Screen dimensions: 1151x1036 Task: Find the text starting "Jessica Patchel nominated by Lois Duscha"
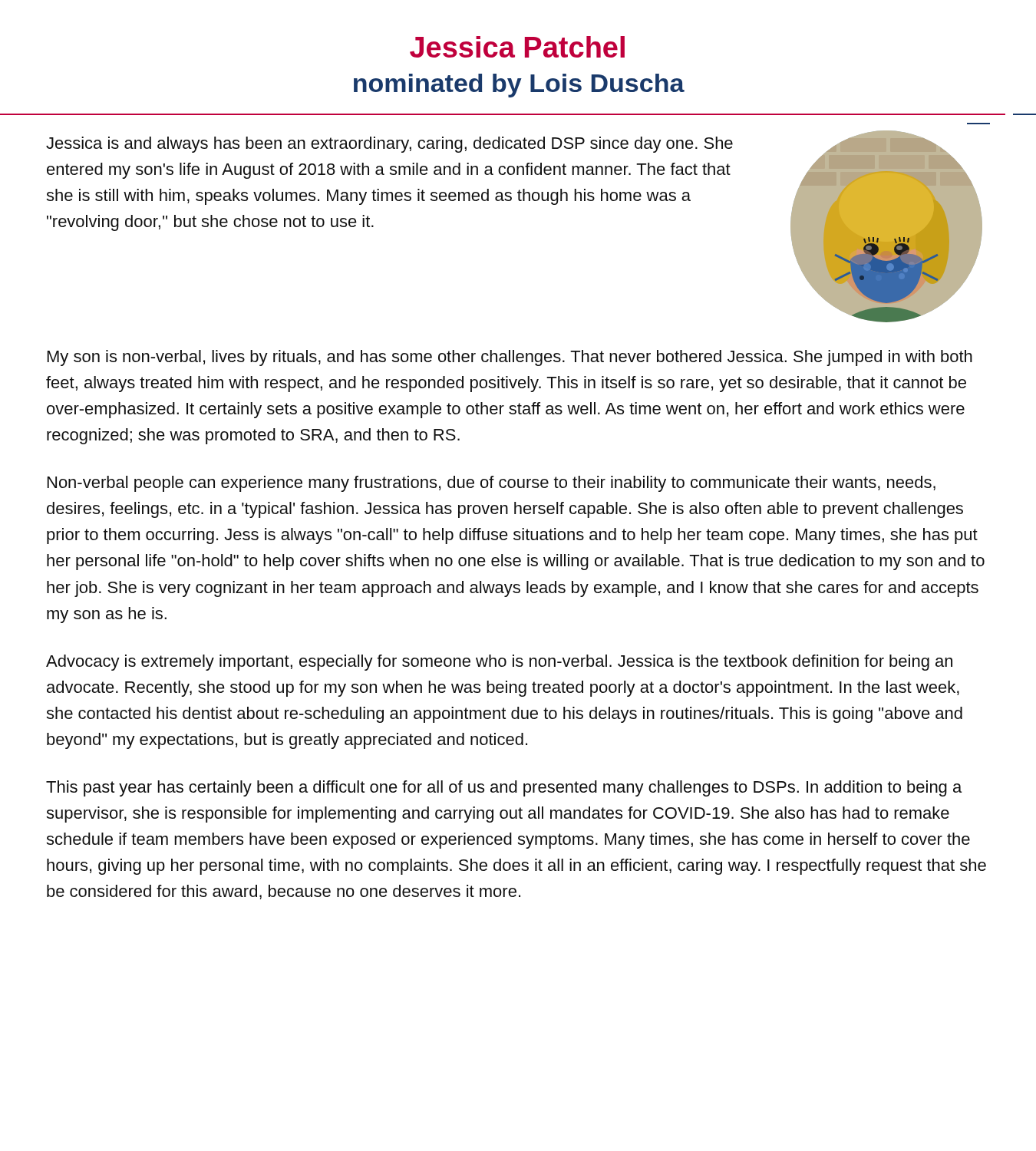click(518, 65)
